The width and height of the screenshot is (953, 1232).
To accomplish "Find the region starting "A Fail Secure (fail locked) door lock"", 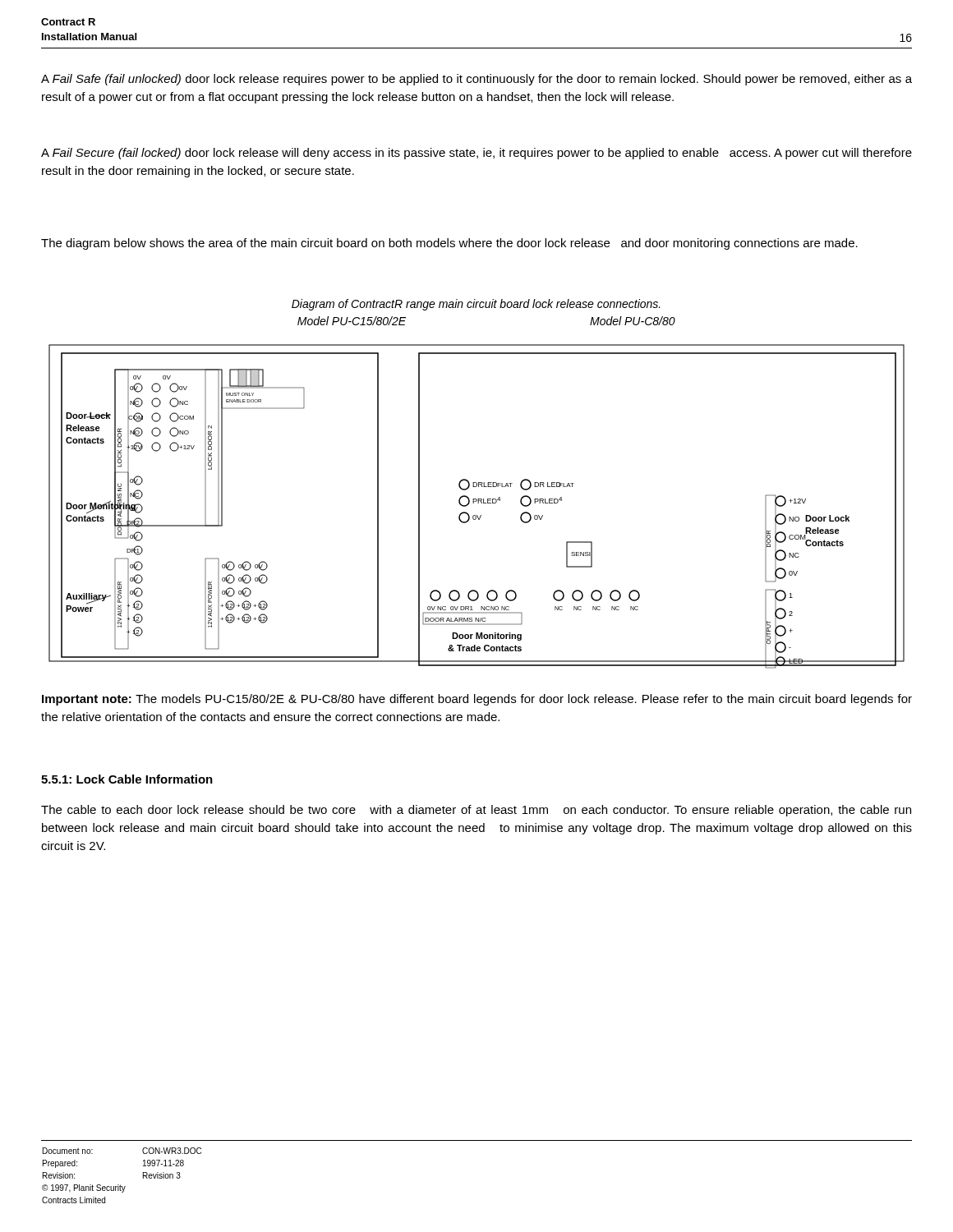I will pyautogui.click(x=476, y=161).
